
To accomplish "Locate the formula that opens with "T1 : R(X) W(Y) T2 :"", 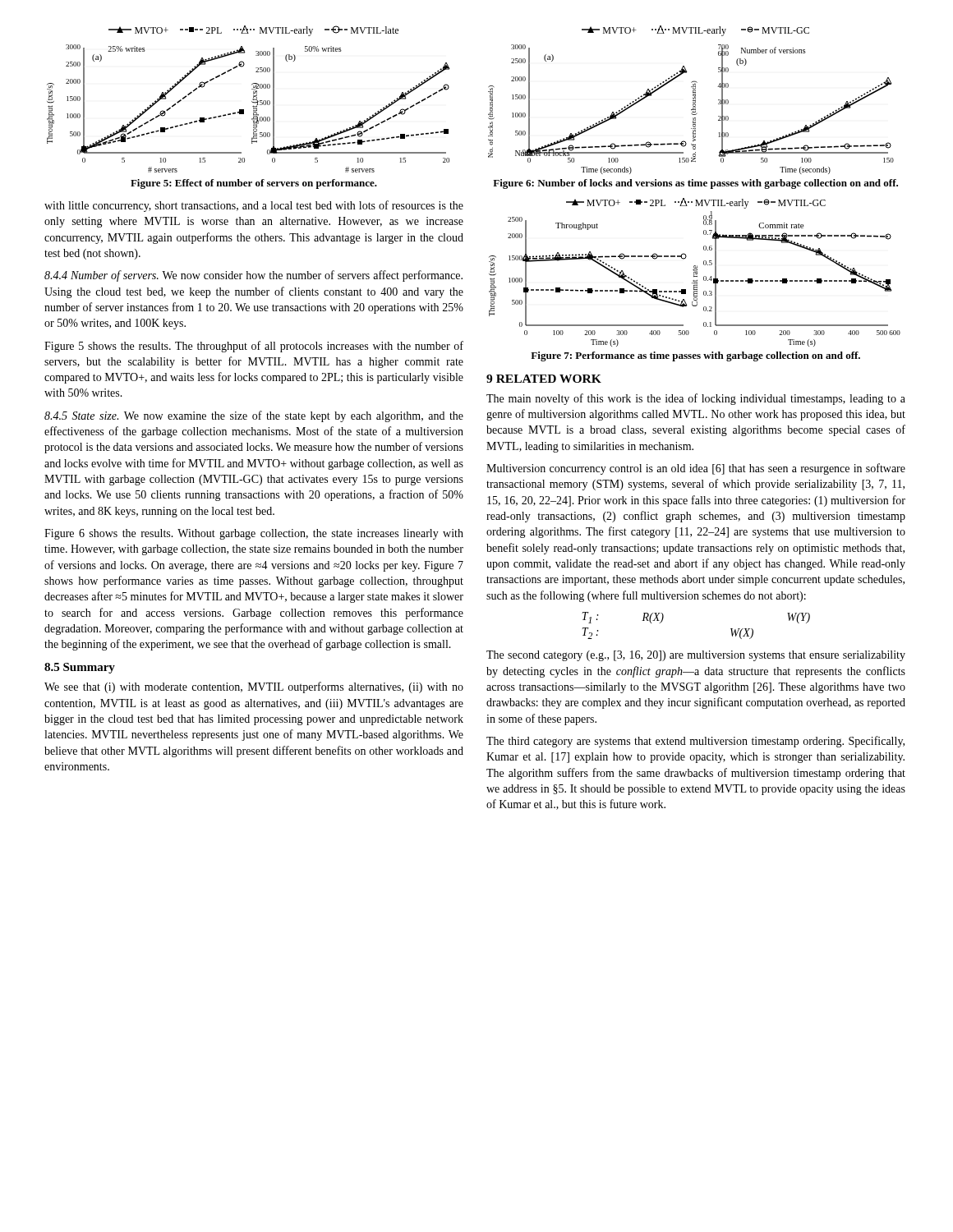I will pyautogui.click(x=651, y=616).
